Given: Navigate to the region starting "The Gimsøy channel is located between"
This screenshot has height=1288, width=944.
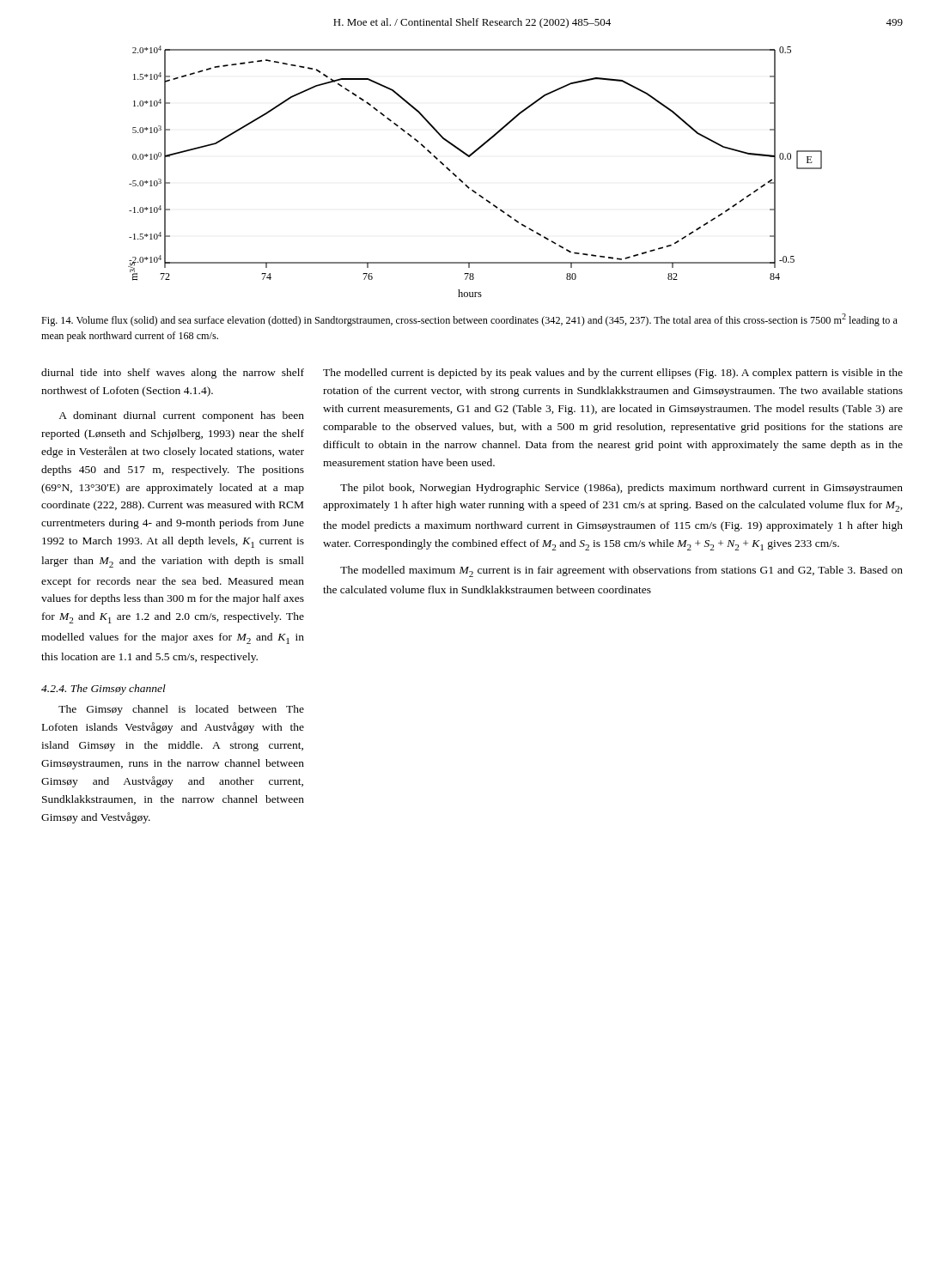Looking at the screenshot, I should coord(173,763).
